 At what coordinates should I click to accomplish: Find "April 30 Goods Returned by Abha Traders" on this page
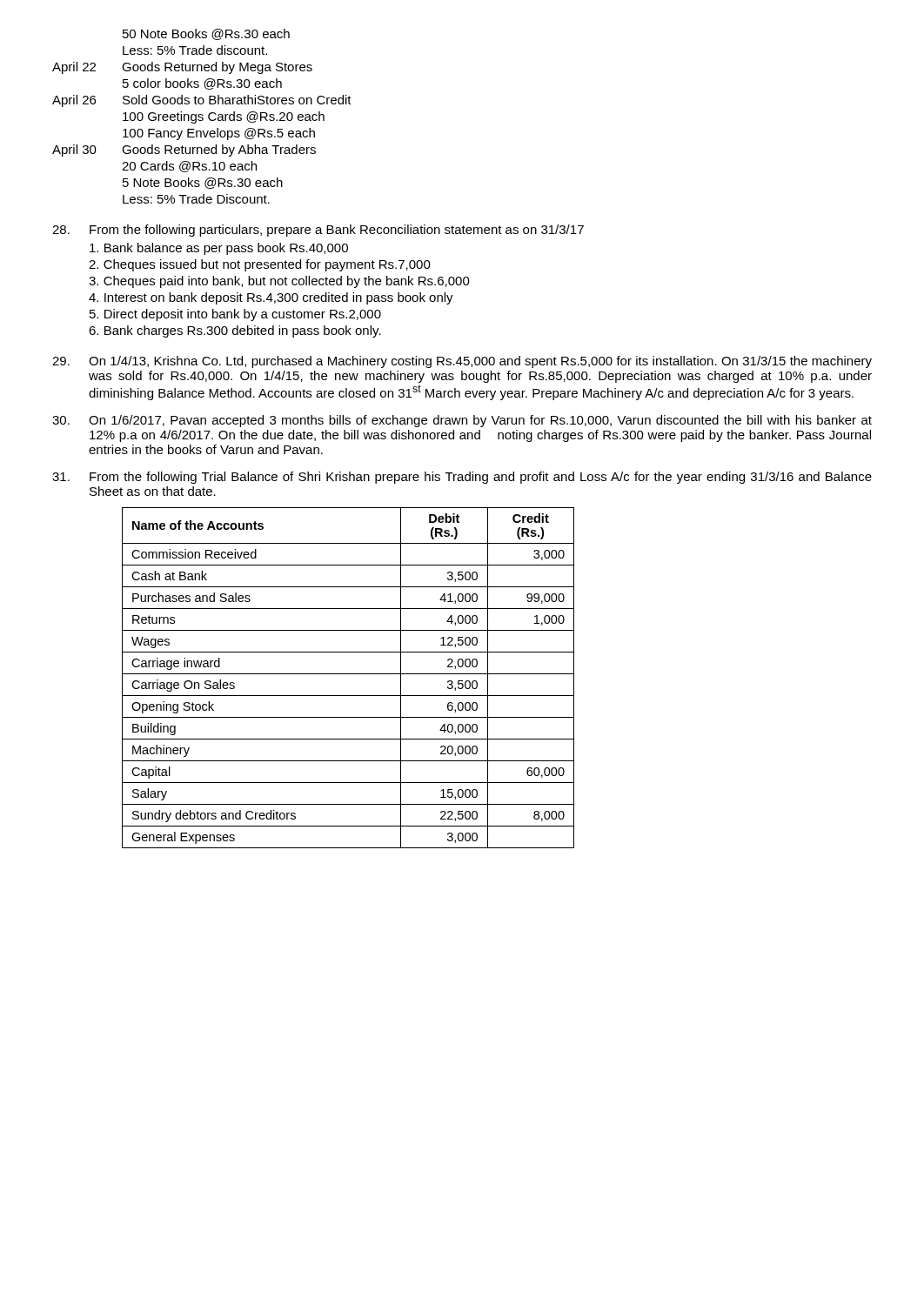pyautogui.click(x=184, y=151)
